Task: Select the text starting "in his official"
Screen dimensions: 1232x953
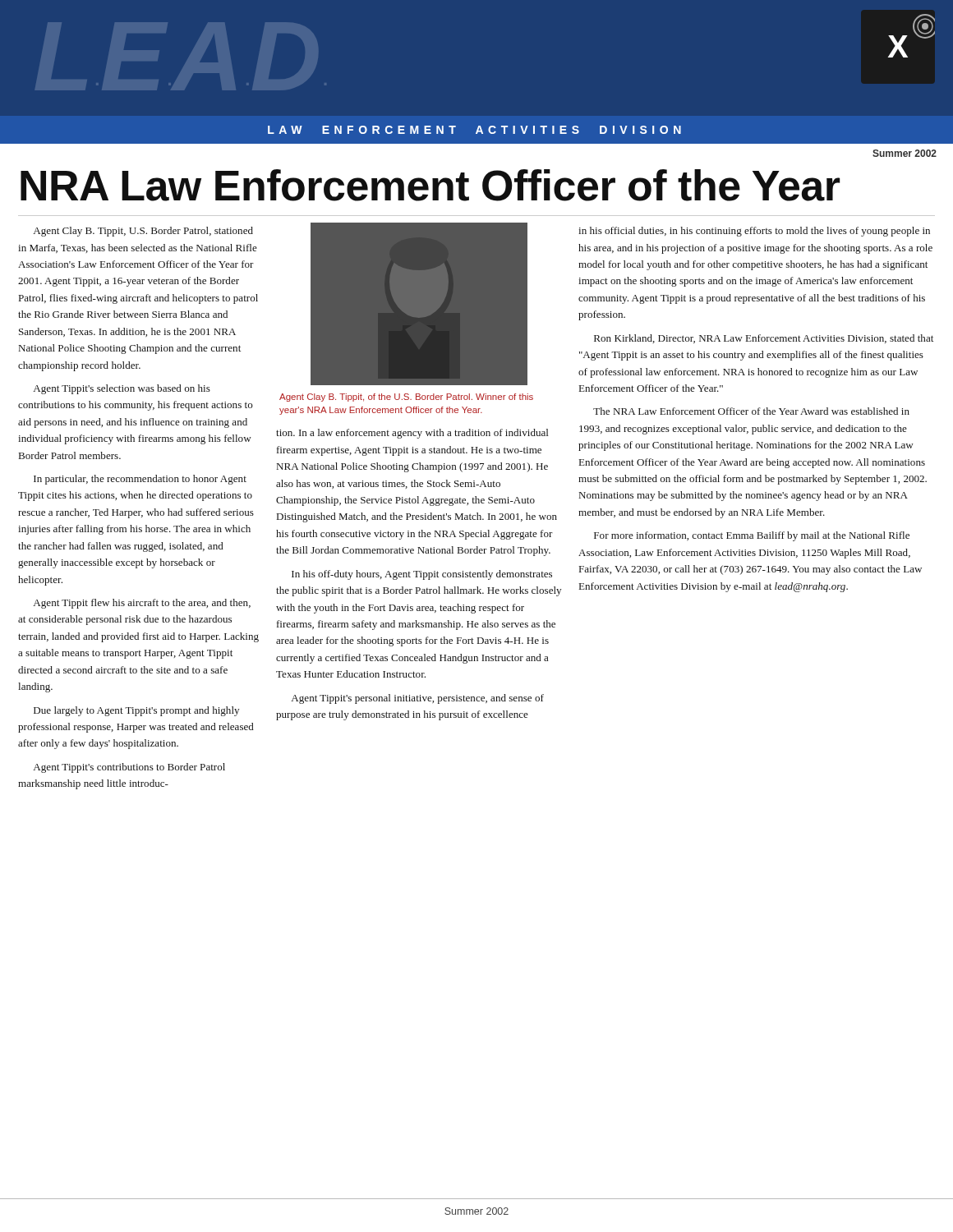Action: point(757,273)
